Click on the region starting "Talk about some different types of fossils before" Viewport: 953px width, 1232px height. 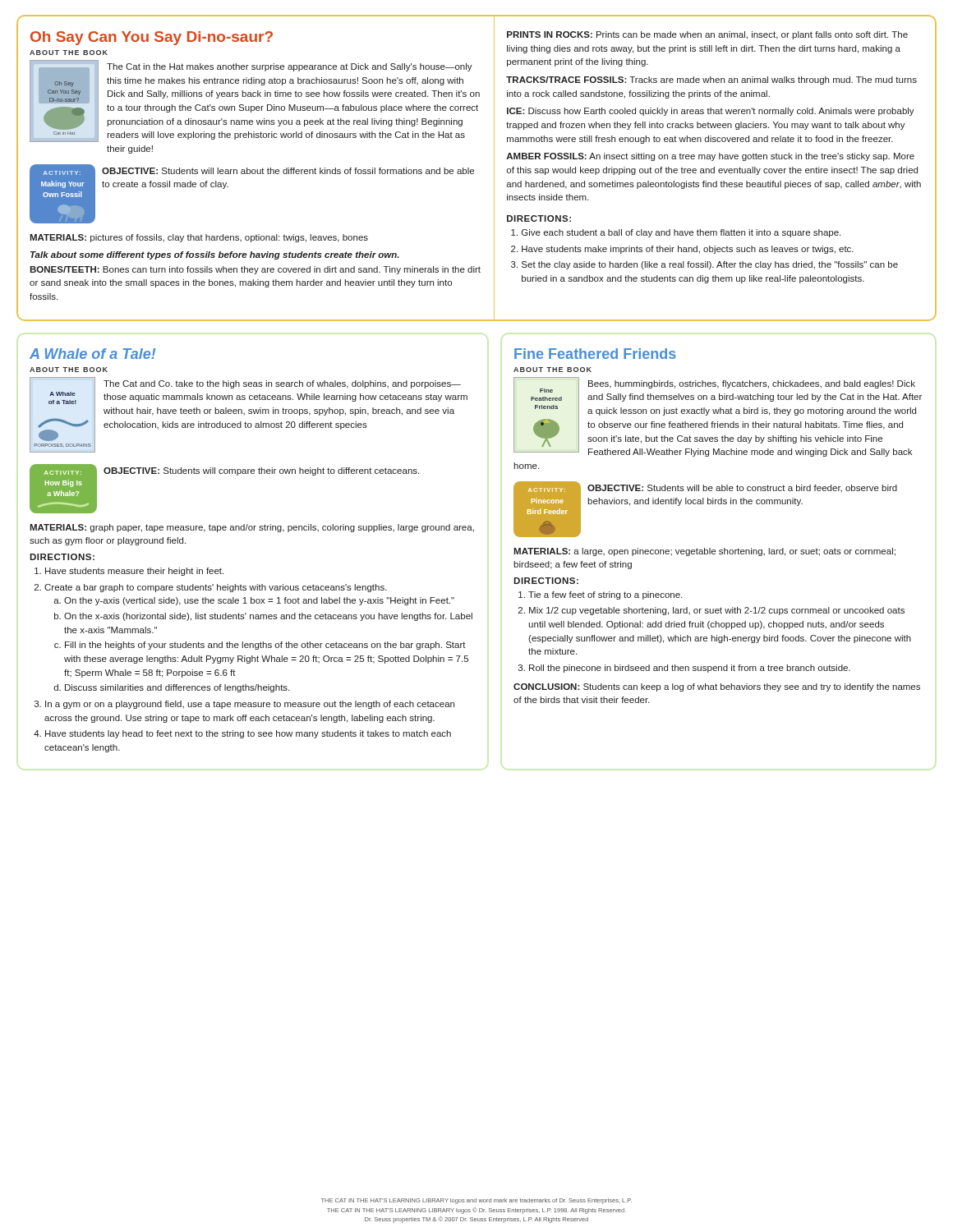215,254
